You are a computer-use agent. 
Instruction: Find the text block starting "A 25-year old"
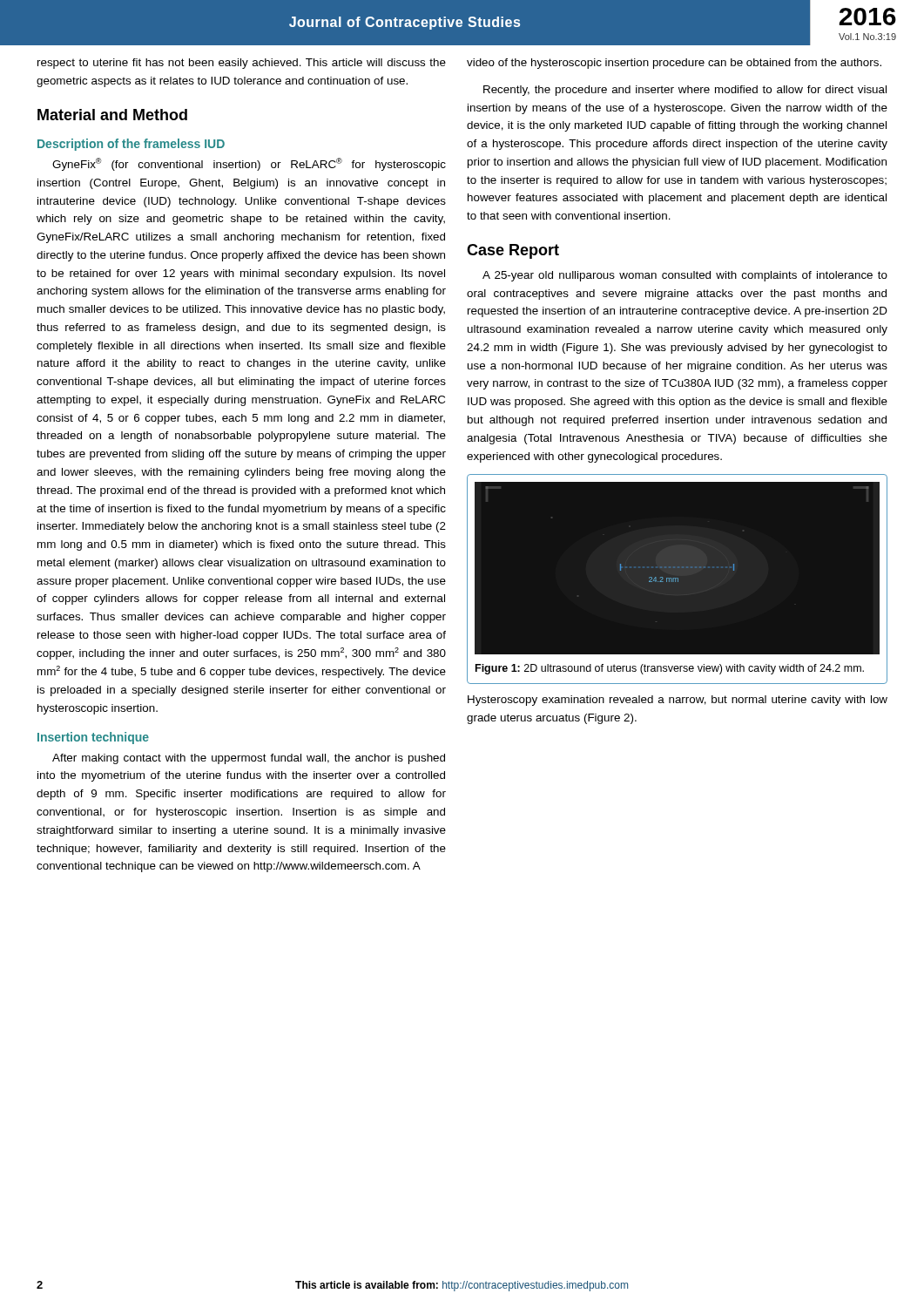point(677,366)
